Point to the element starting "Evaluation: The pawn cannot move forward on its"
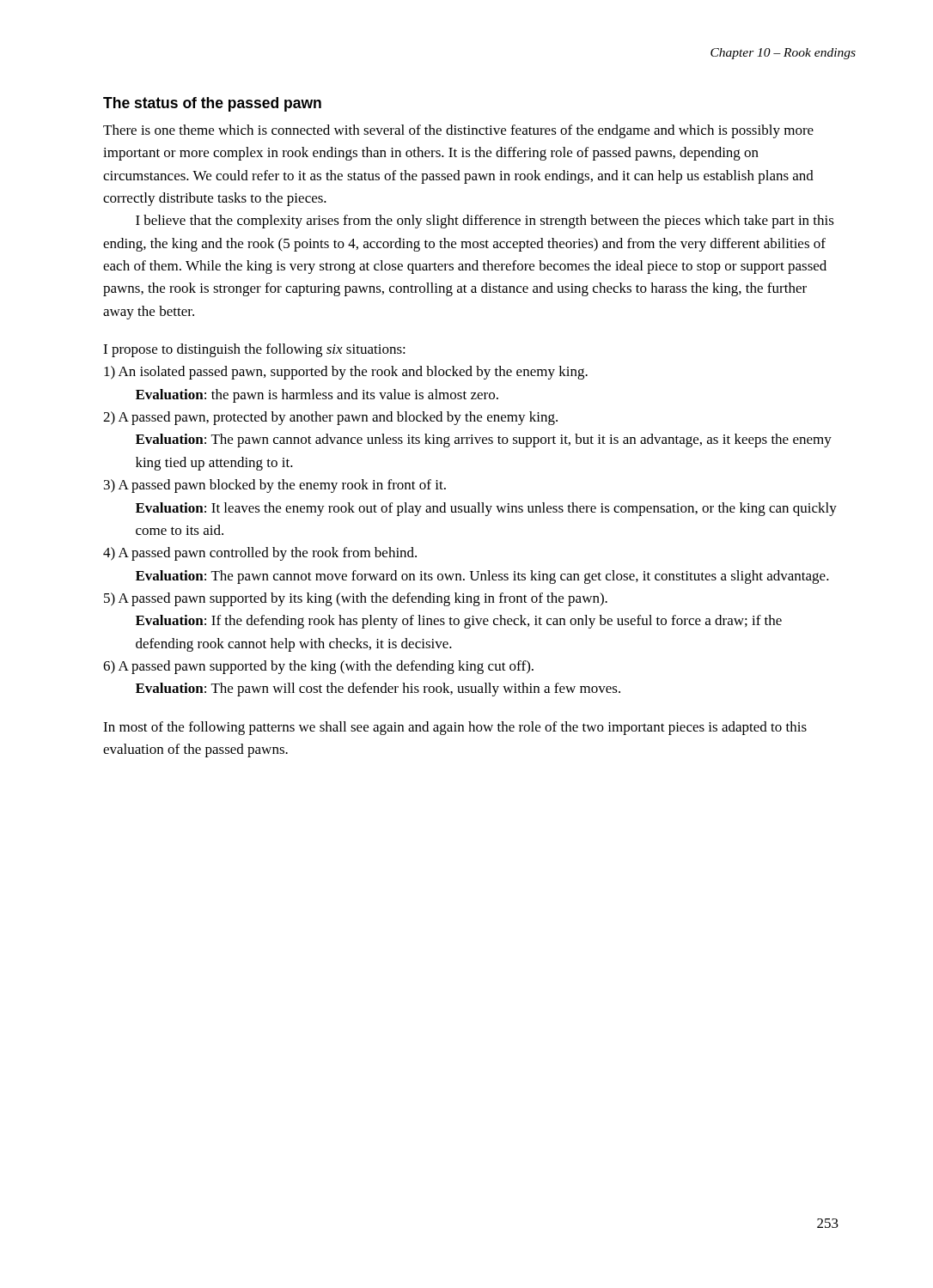933x1288 pixels. 482,575
